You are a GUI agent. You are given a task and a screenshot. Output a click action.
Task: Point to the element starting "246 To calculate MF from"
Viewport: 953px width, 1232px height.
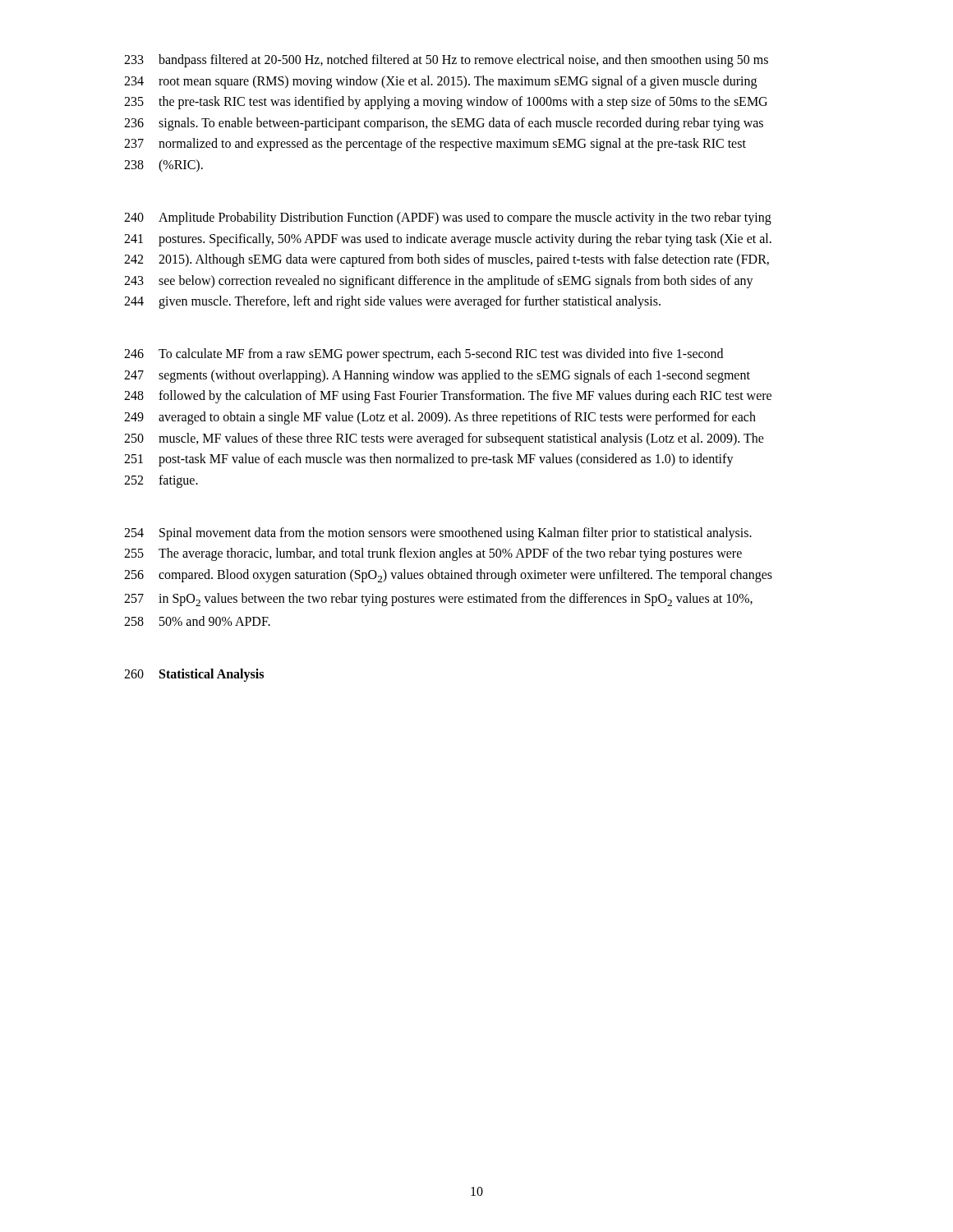click(460, 354)
